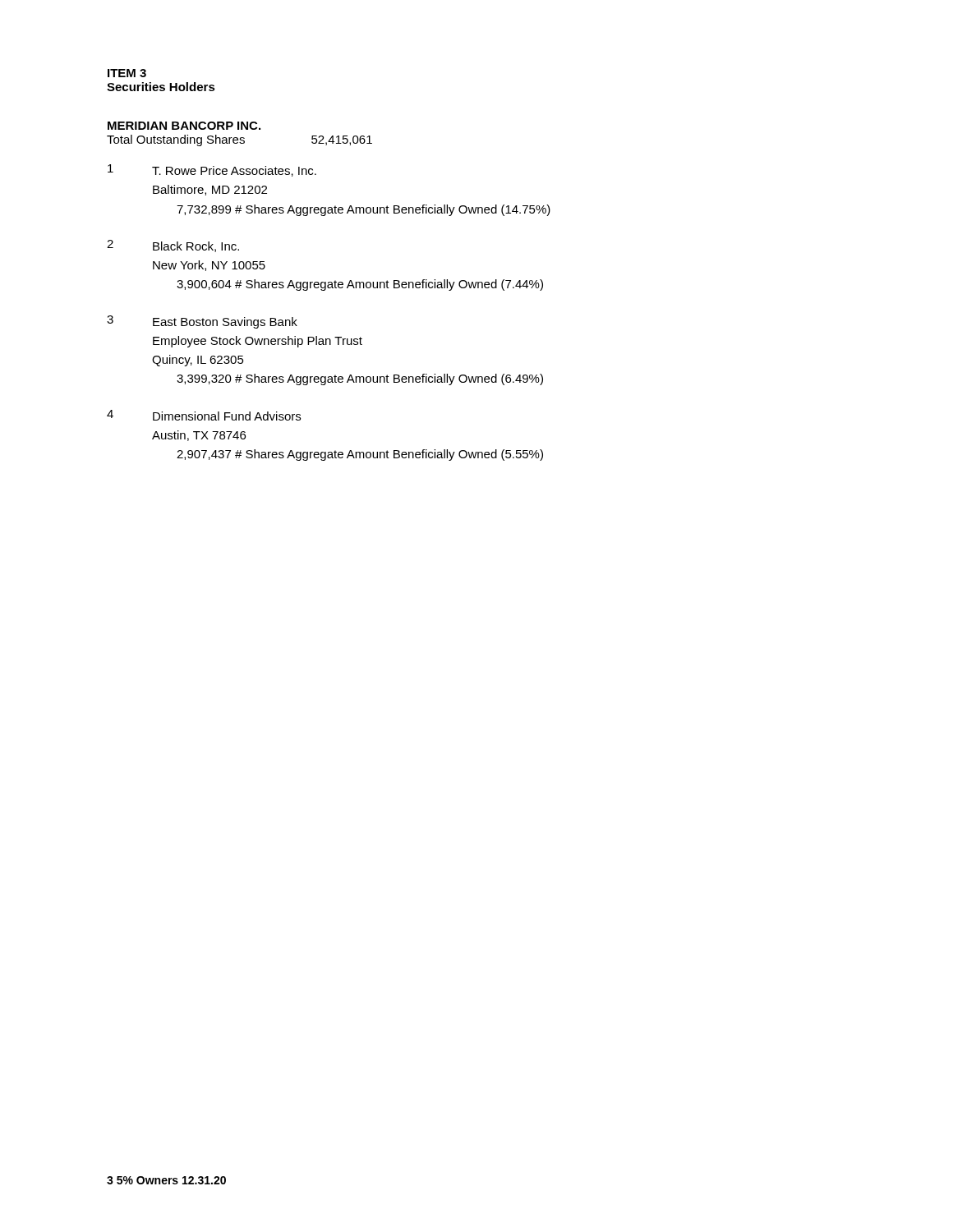Image resolution: width=953 pixels, height=1232 pixels.
Task: Find the list item containing "1 T. Rowe Price"
Action: (x=212, y=170)
